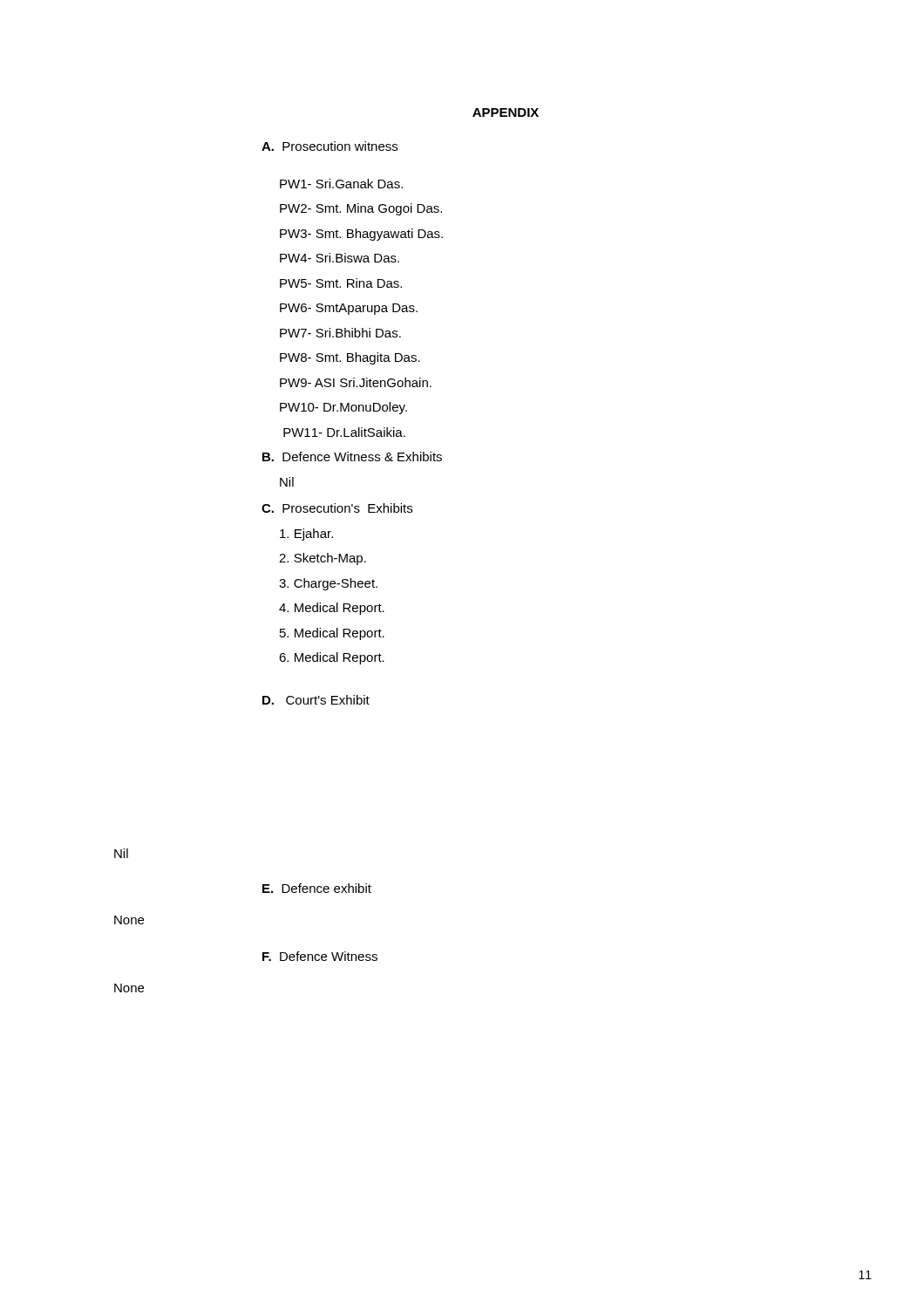The image size is (924, 1308).
Task: Find "PW10- Dr.MonuDoley." on this page
Action: coord(343,407)
